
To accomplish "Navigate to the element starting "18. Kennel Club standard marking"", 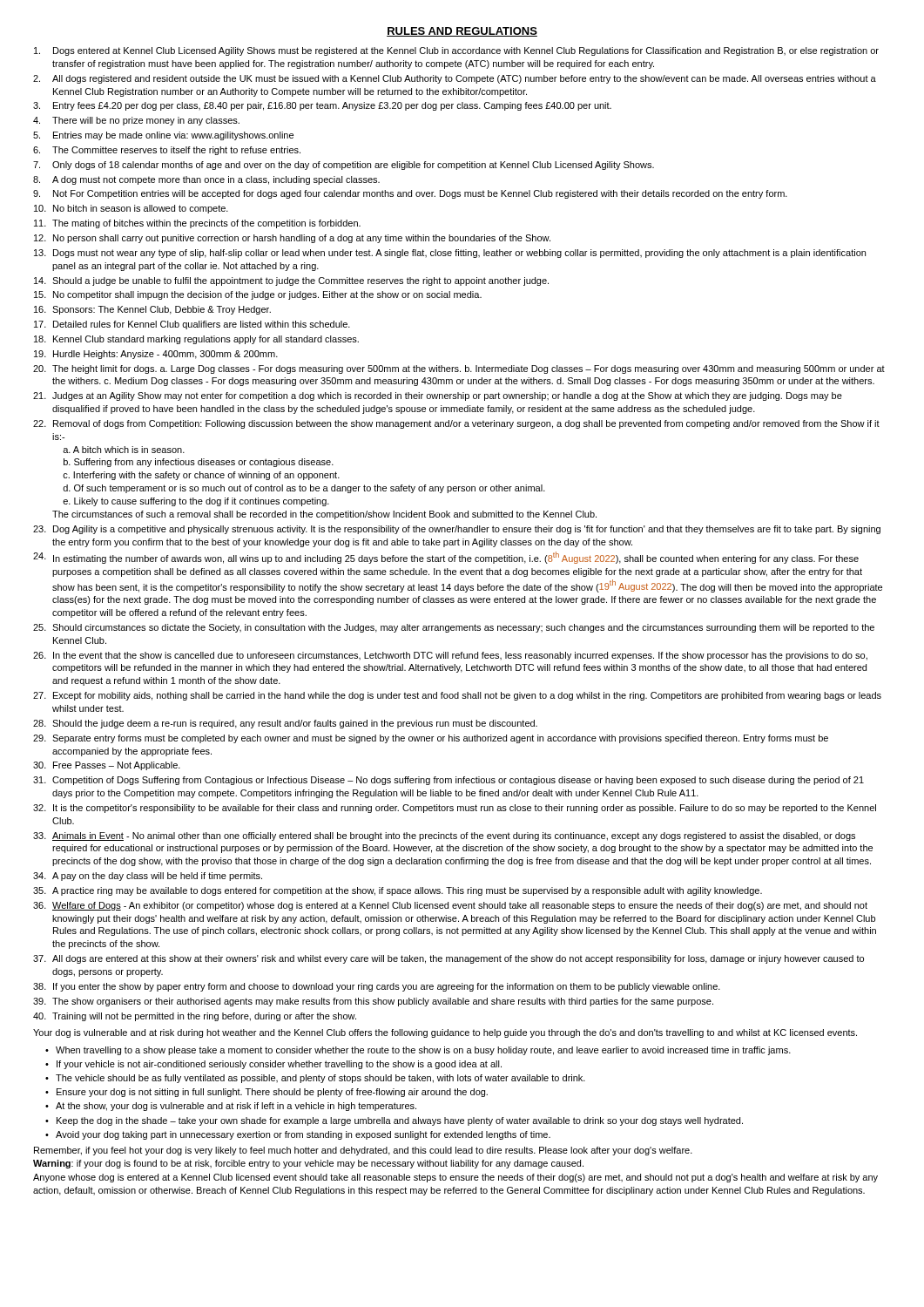I will coord(196,340).
